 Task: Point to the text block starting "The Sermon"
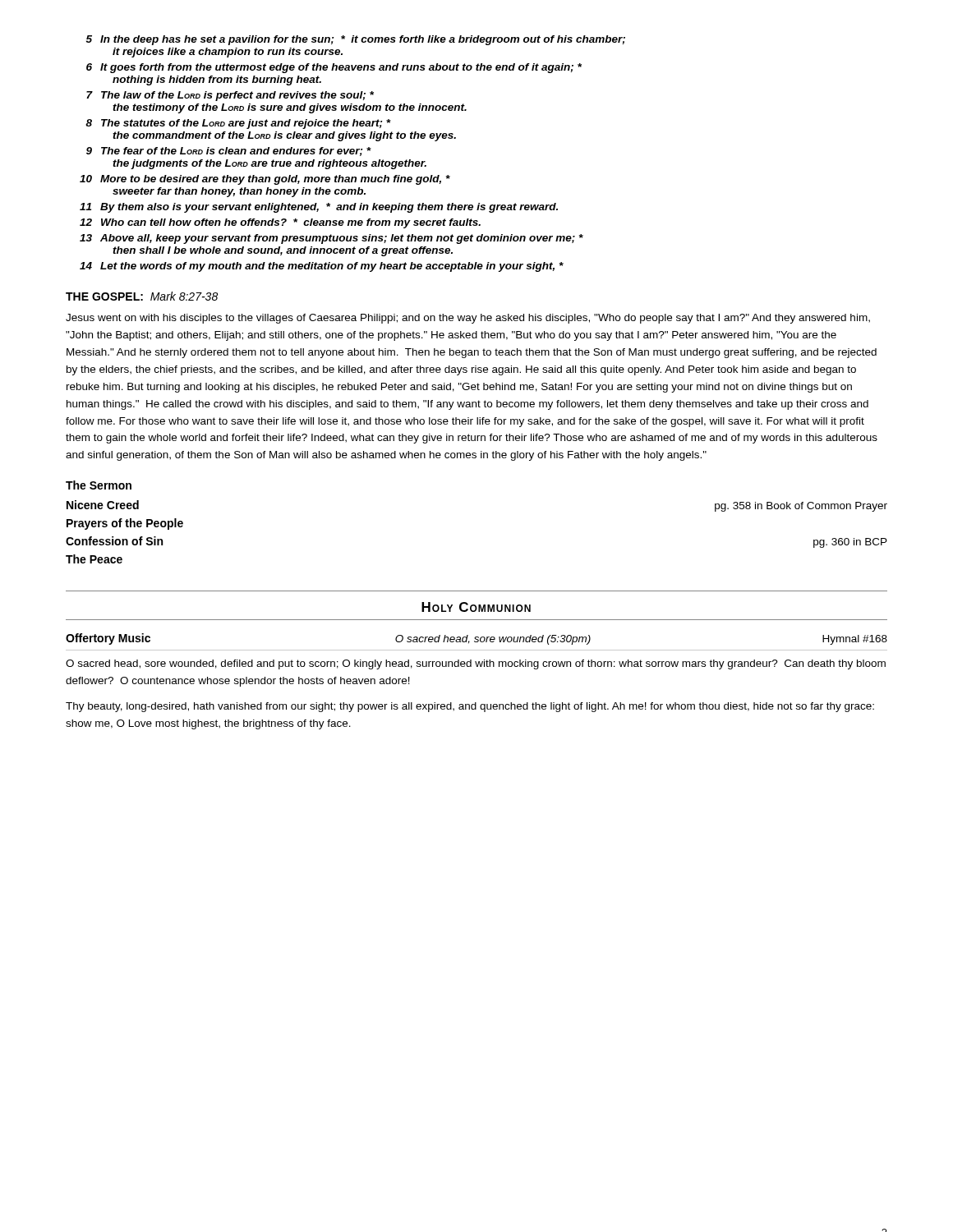[99, 486]
